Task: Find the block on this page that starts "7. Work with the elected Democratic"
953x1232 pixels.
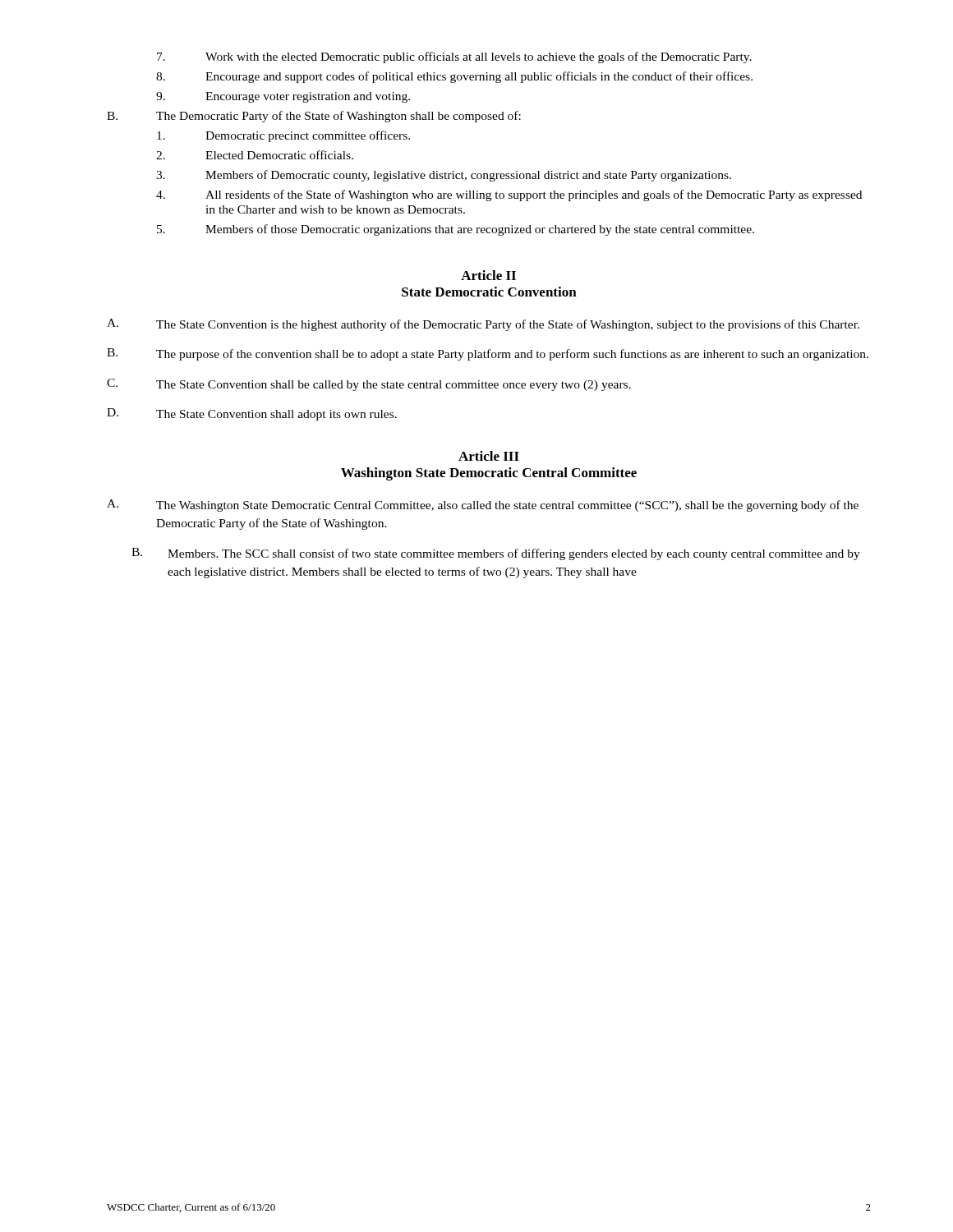Action: point(513,57)
